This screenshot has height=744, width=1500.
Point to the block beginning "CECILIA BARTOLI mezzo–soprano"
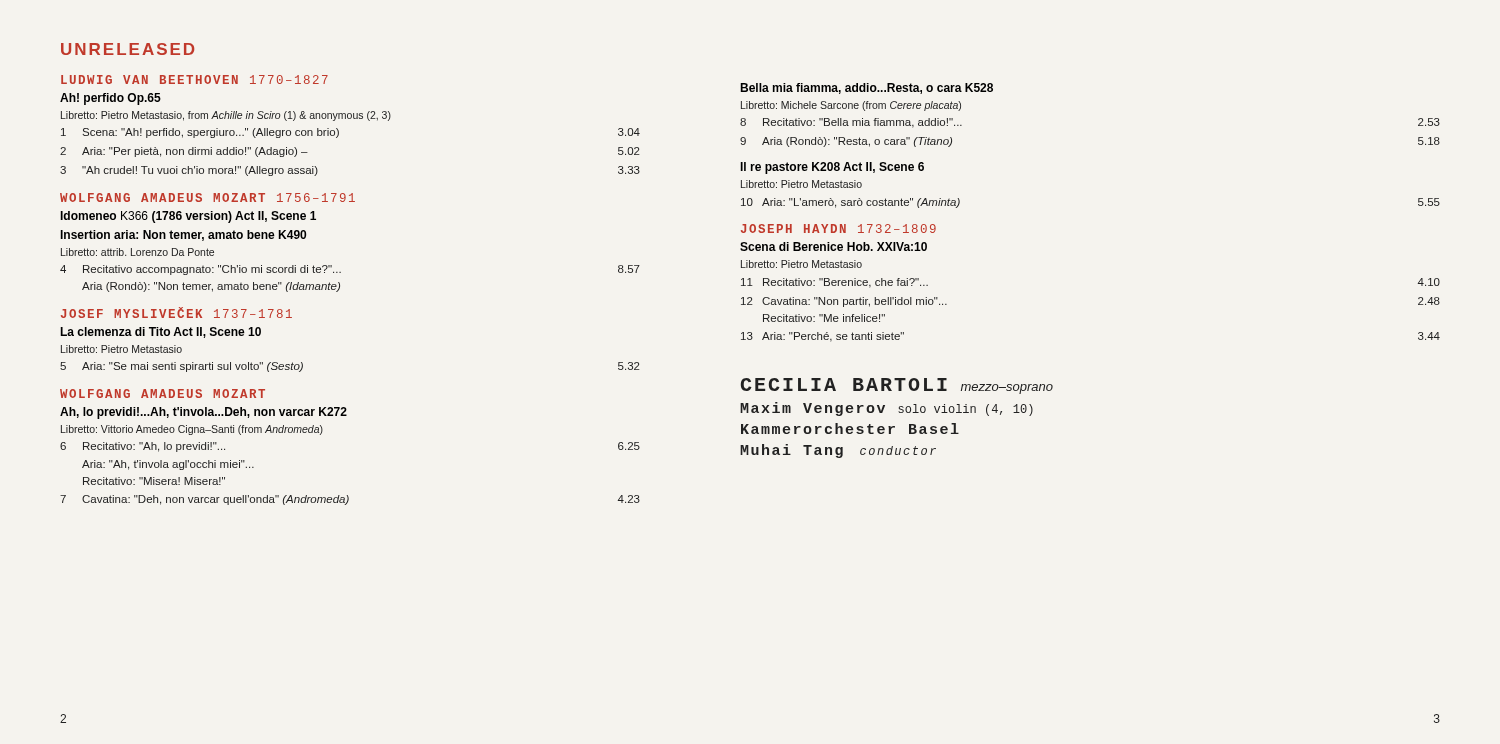(897, 386)
